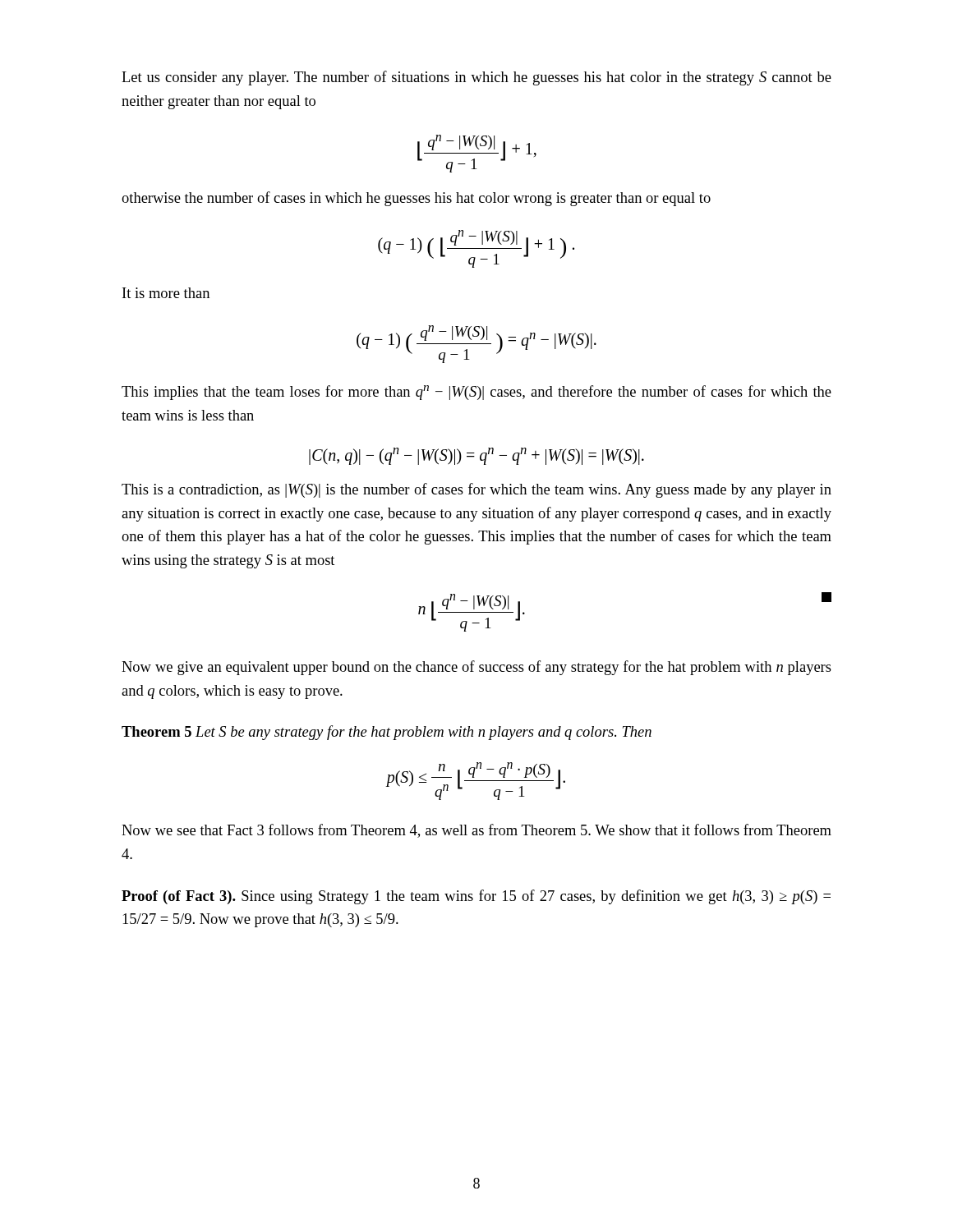Find the text block with the text "otherwise the number of cases"
Image resolution: width=953 pixels, height=1232 pixels.
click(476, 198)
